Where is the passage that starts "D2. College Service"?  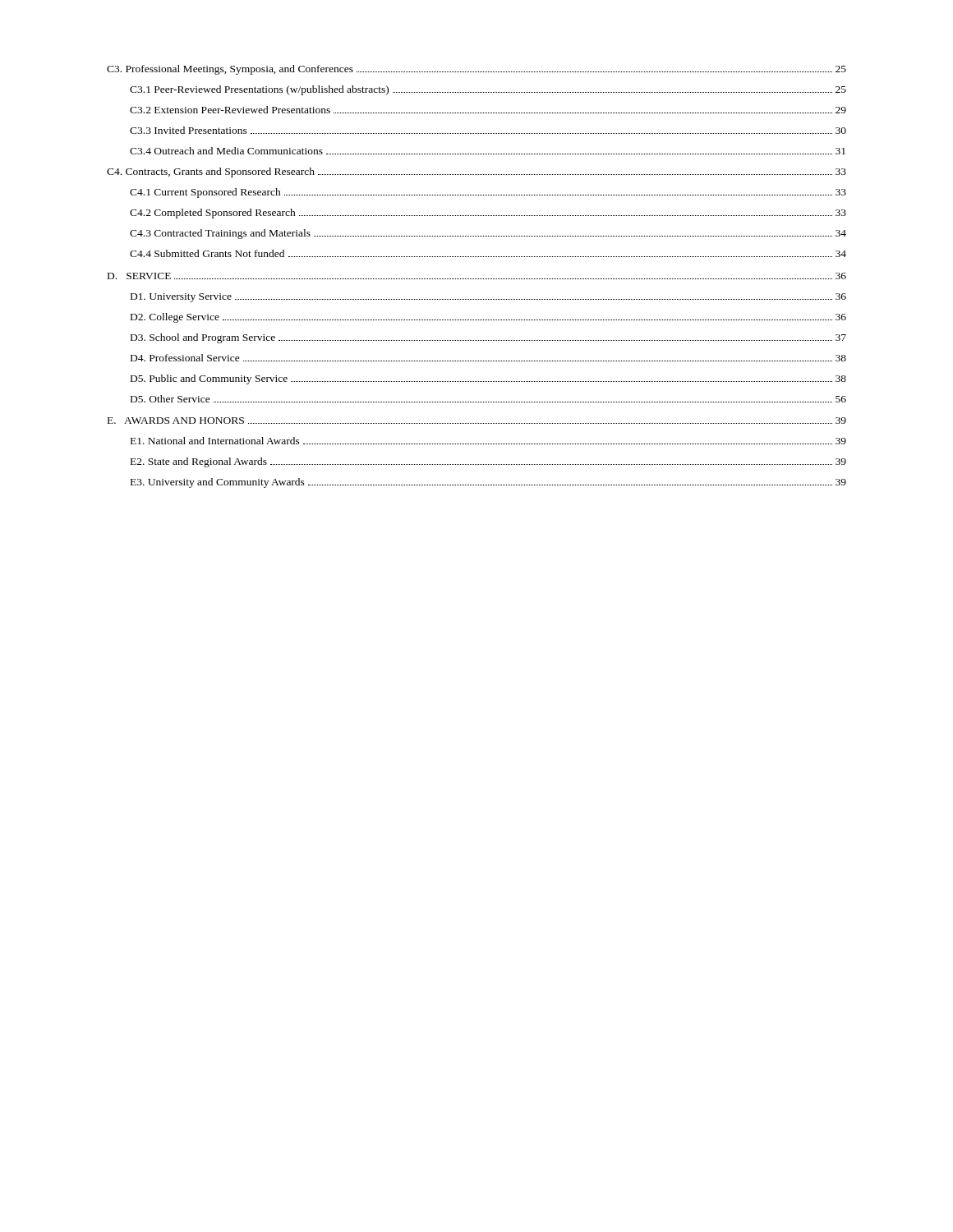tap(488, 317)
